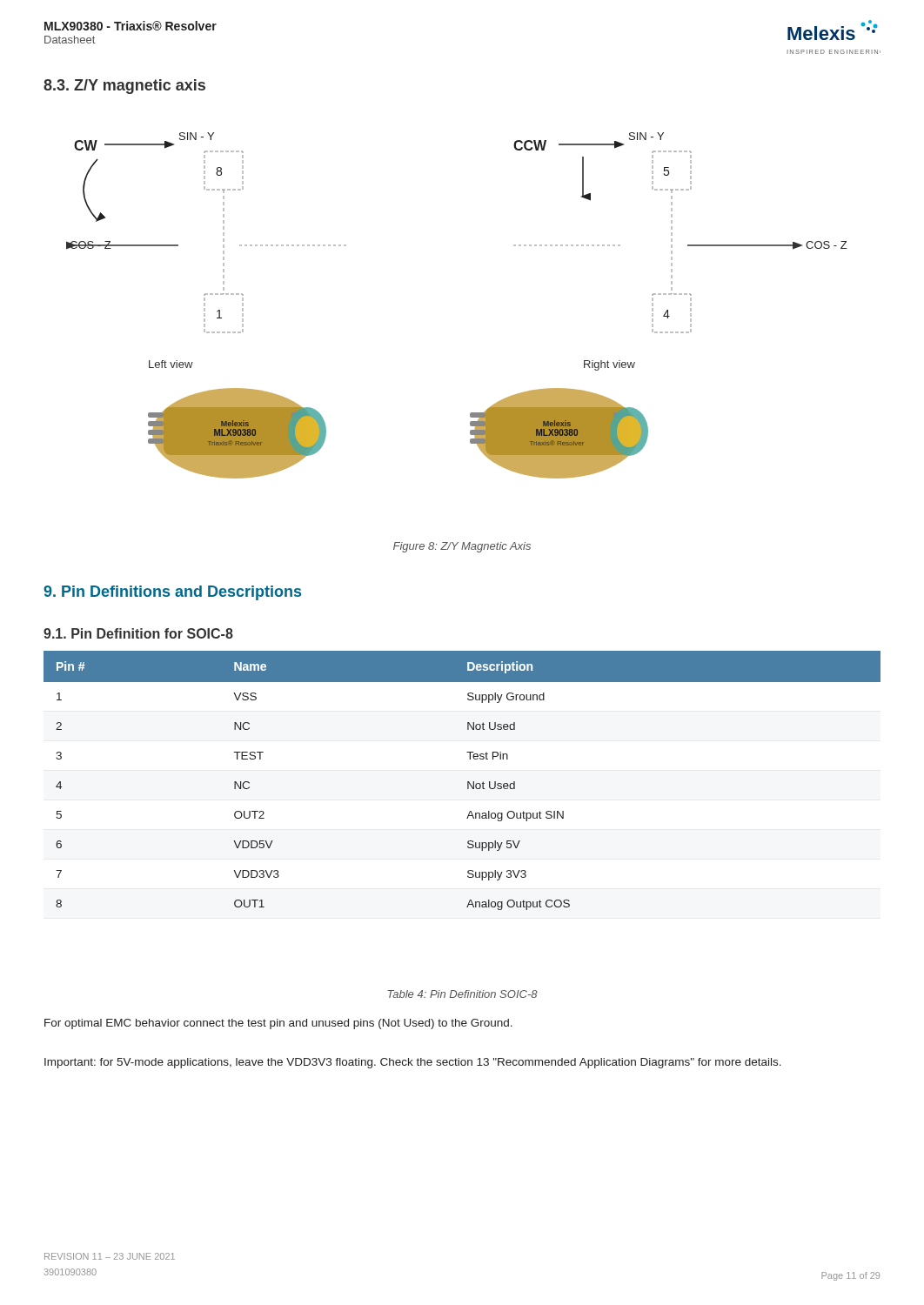Viewport: 924px width, 1305px height.
Task: Find the table that mentions "Not Used"
Action: tap(462, 785)
